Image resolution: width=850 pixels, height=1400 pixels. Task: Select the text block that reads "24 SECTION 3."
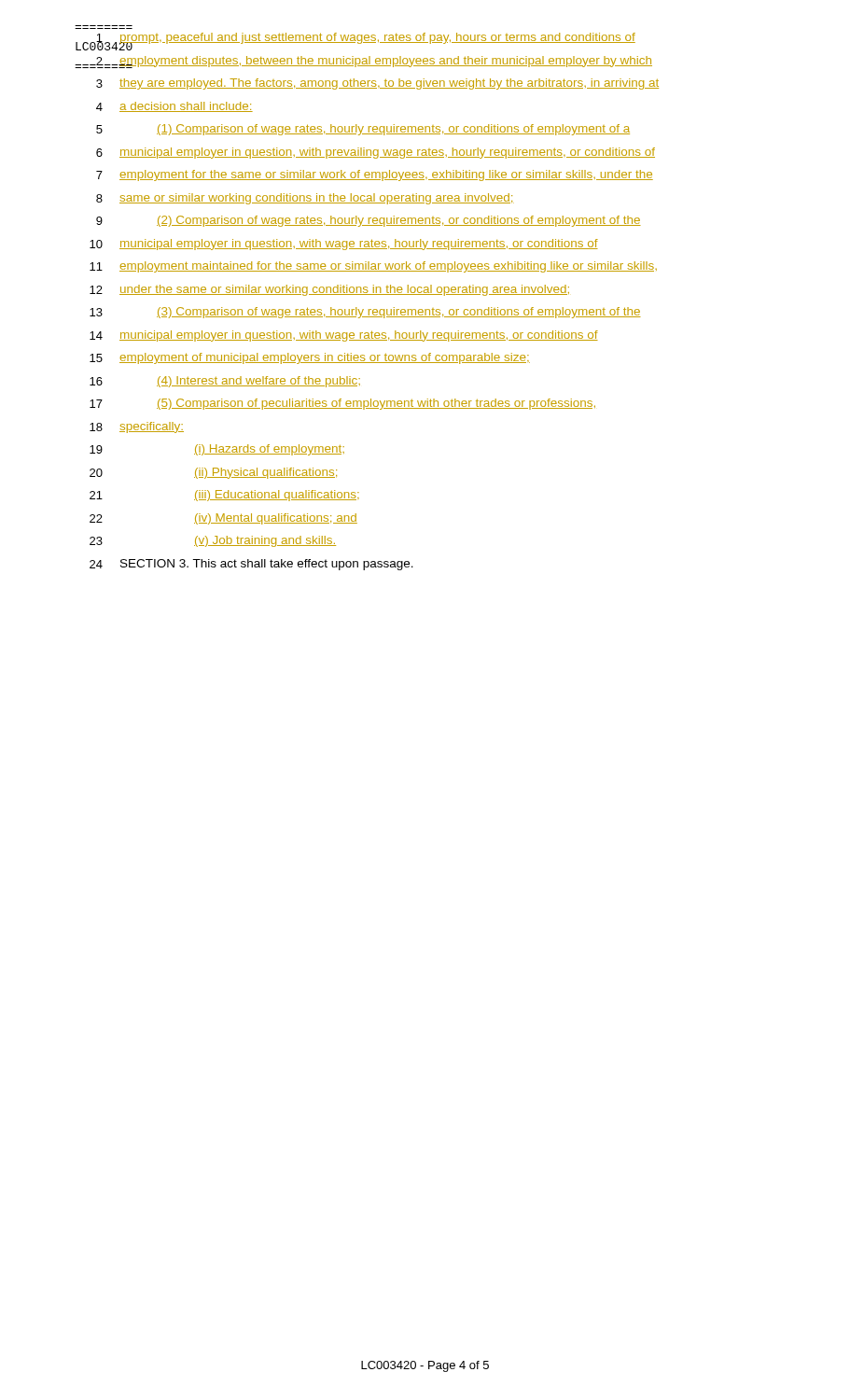(x=251, y=565)
